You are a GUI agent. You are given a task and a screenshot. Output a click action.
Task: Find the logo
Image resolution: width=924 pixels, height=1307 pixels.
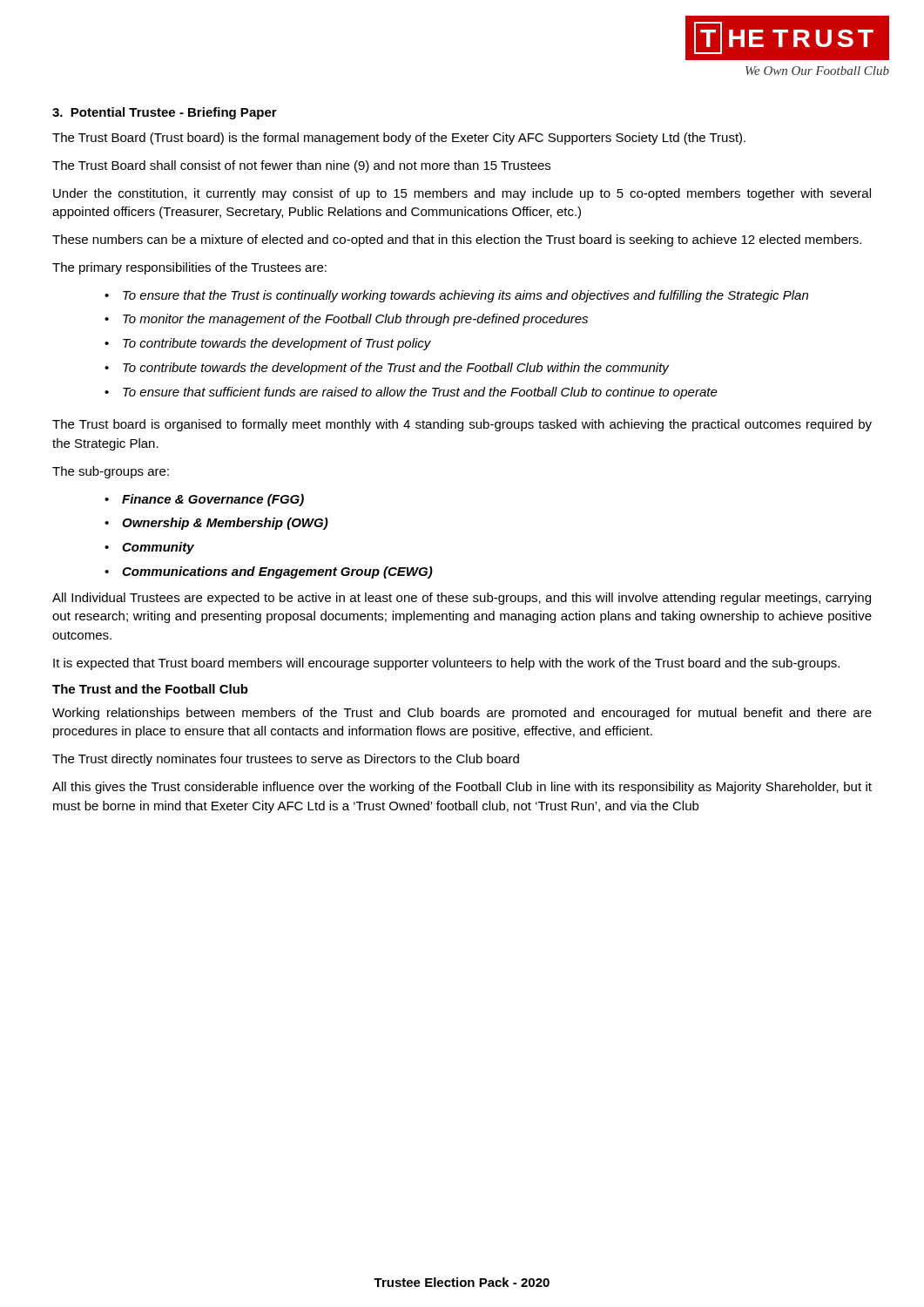point(787,47)
